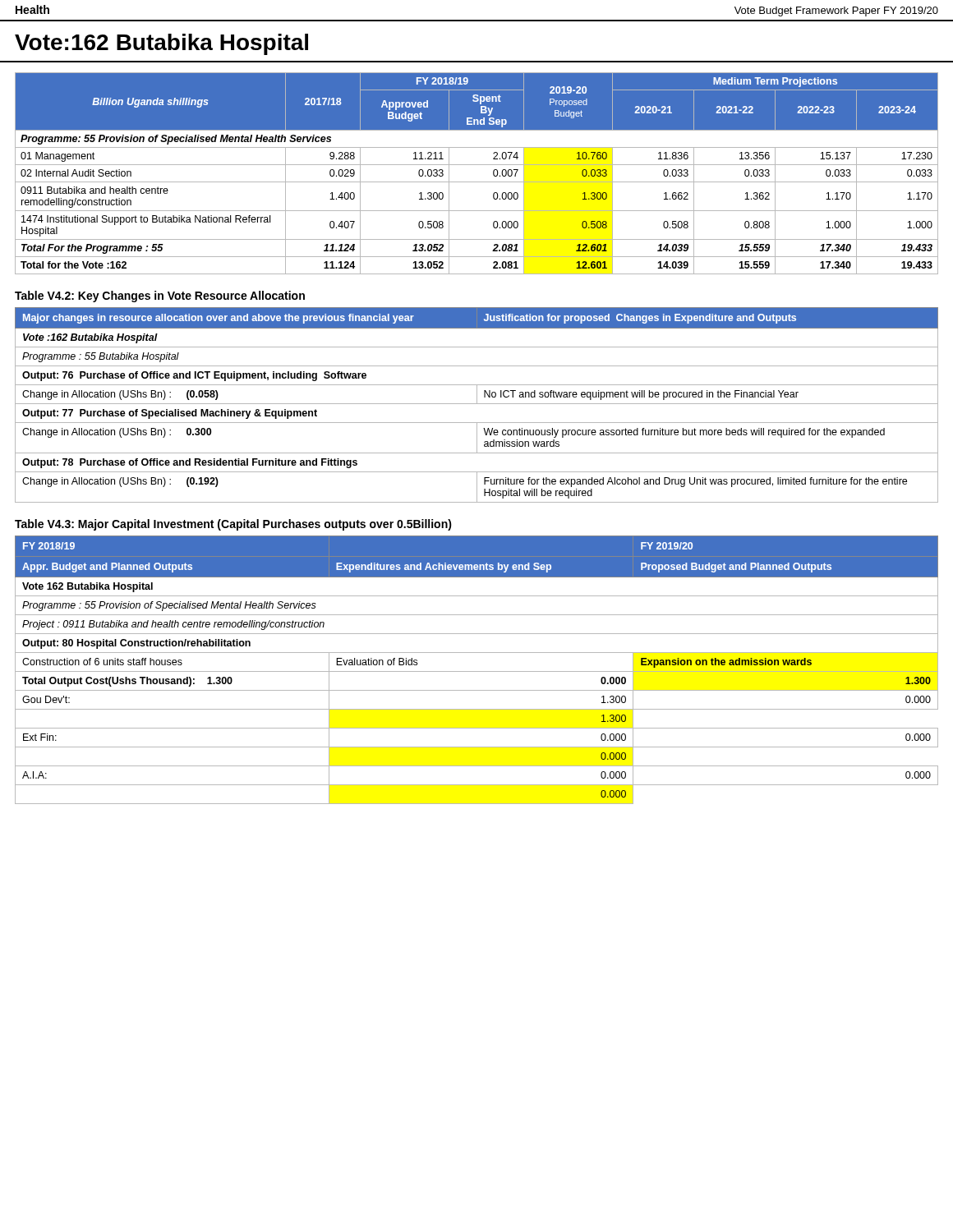Click on the table containing "Billion Uganda shillings"

point(476,173)
